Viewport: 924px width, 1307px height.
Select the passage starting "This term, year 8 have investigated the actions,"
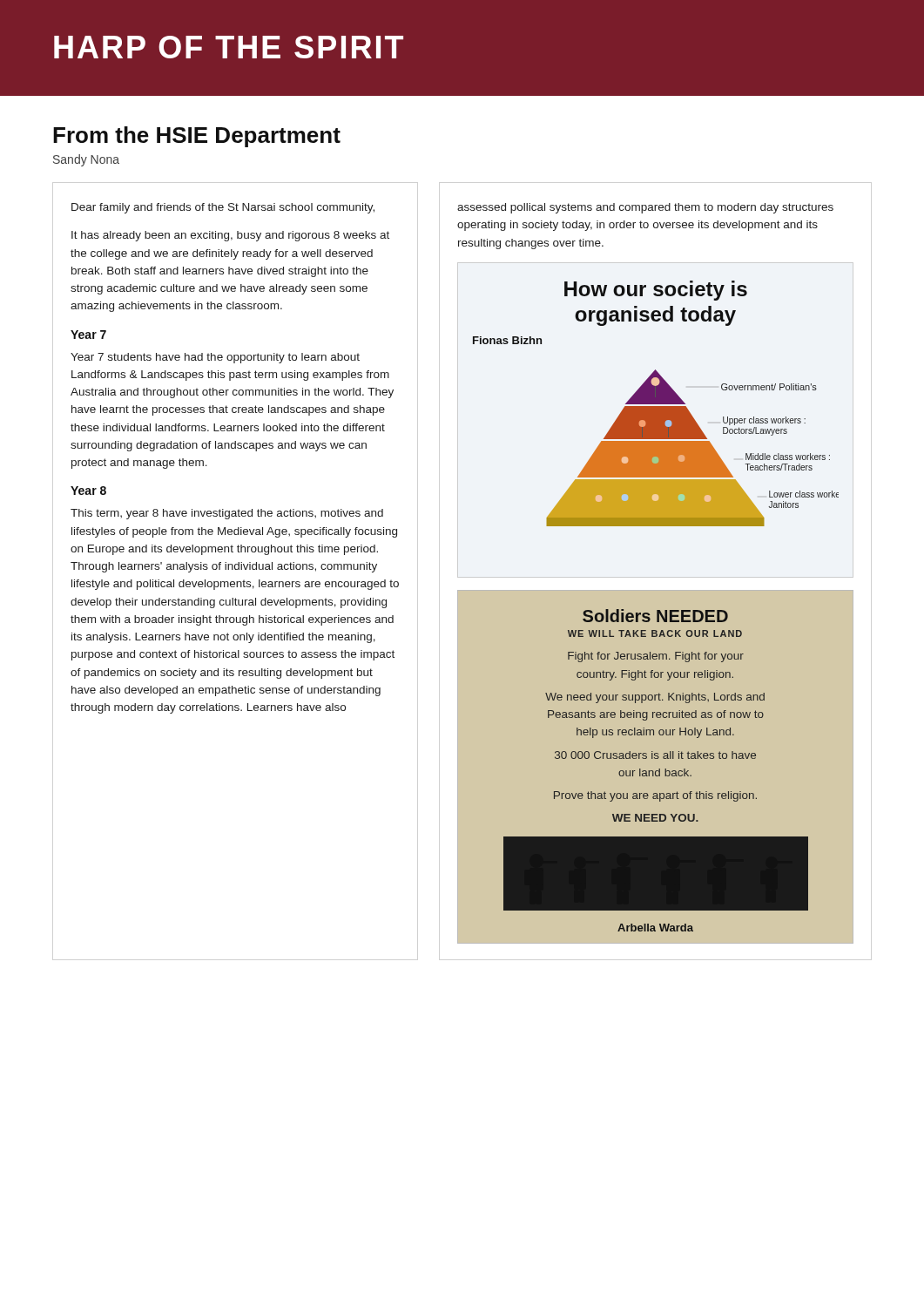tap(235, 611)
